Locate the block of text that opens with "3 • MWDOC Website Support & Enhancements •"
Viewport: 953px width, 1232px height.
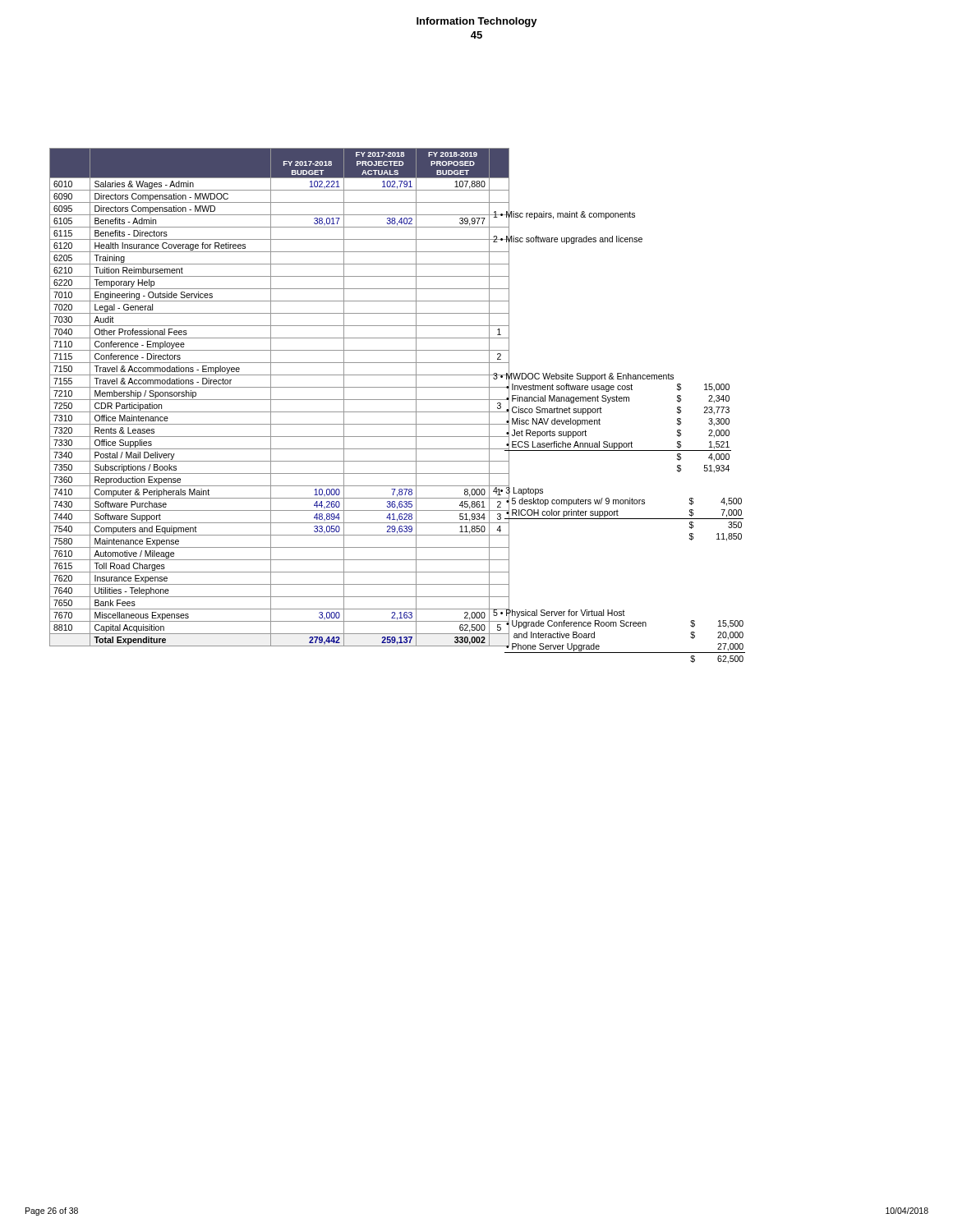tap(715, 423)
